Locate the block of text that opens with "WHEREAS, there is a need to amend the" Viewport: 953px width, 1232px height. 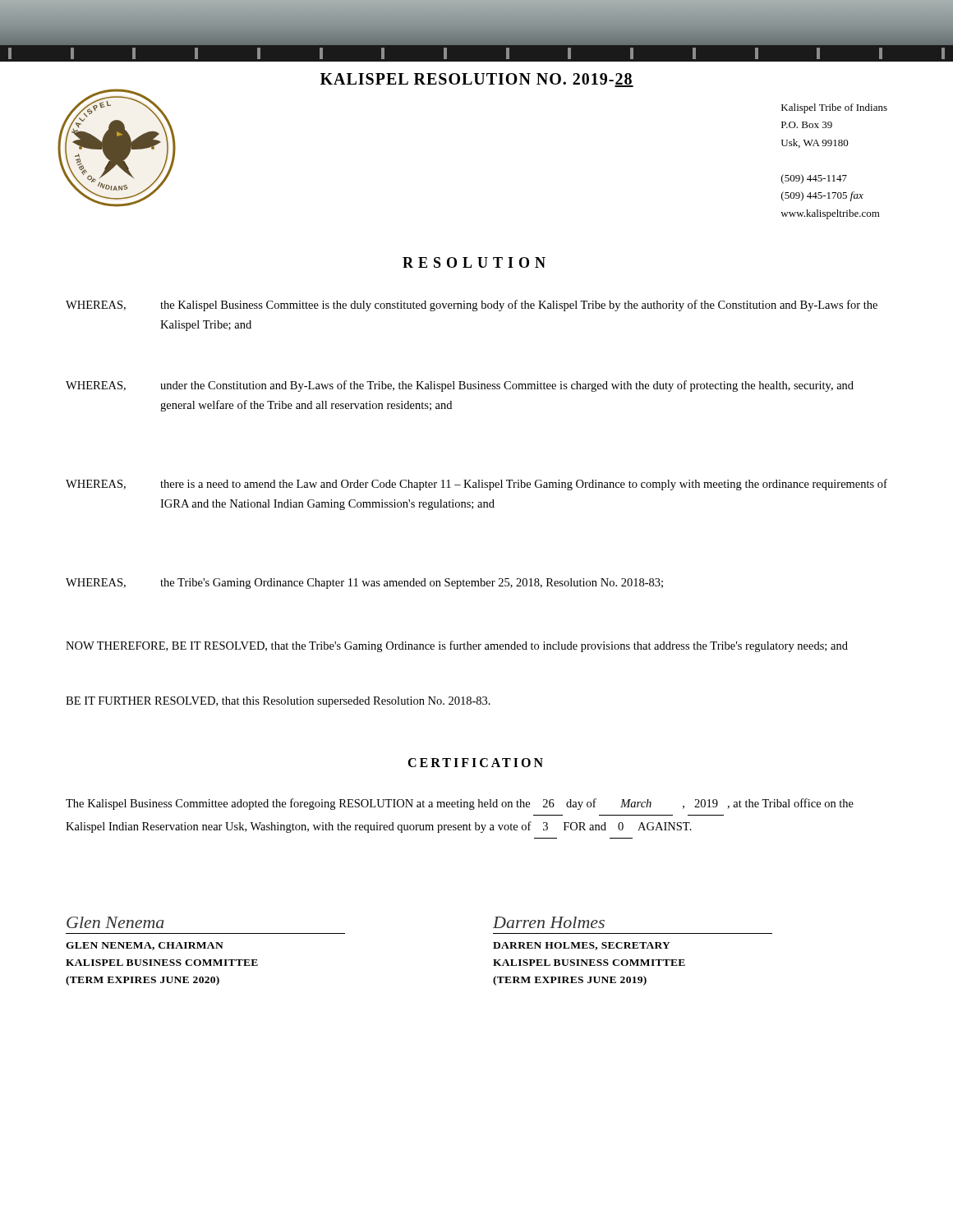click(476, 494)
